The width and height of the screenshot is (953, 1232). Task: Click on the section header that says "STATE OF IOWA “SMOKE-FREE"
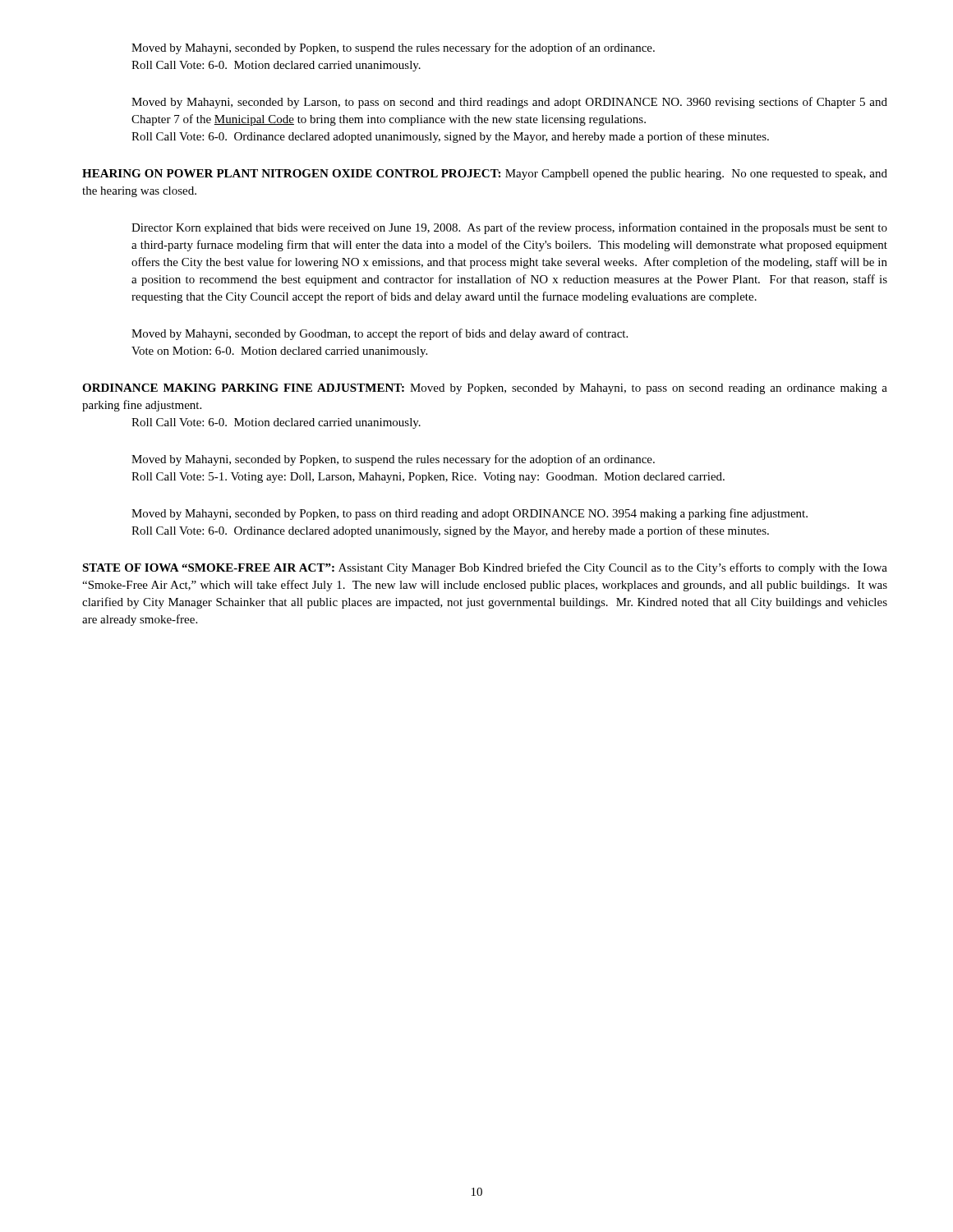point(485,593)
